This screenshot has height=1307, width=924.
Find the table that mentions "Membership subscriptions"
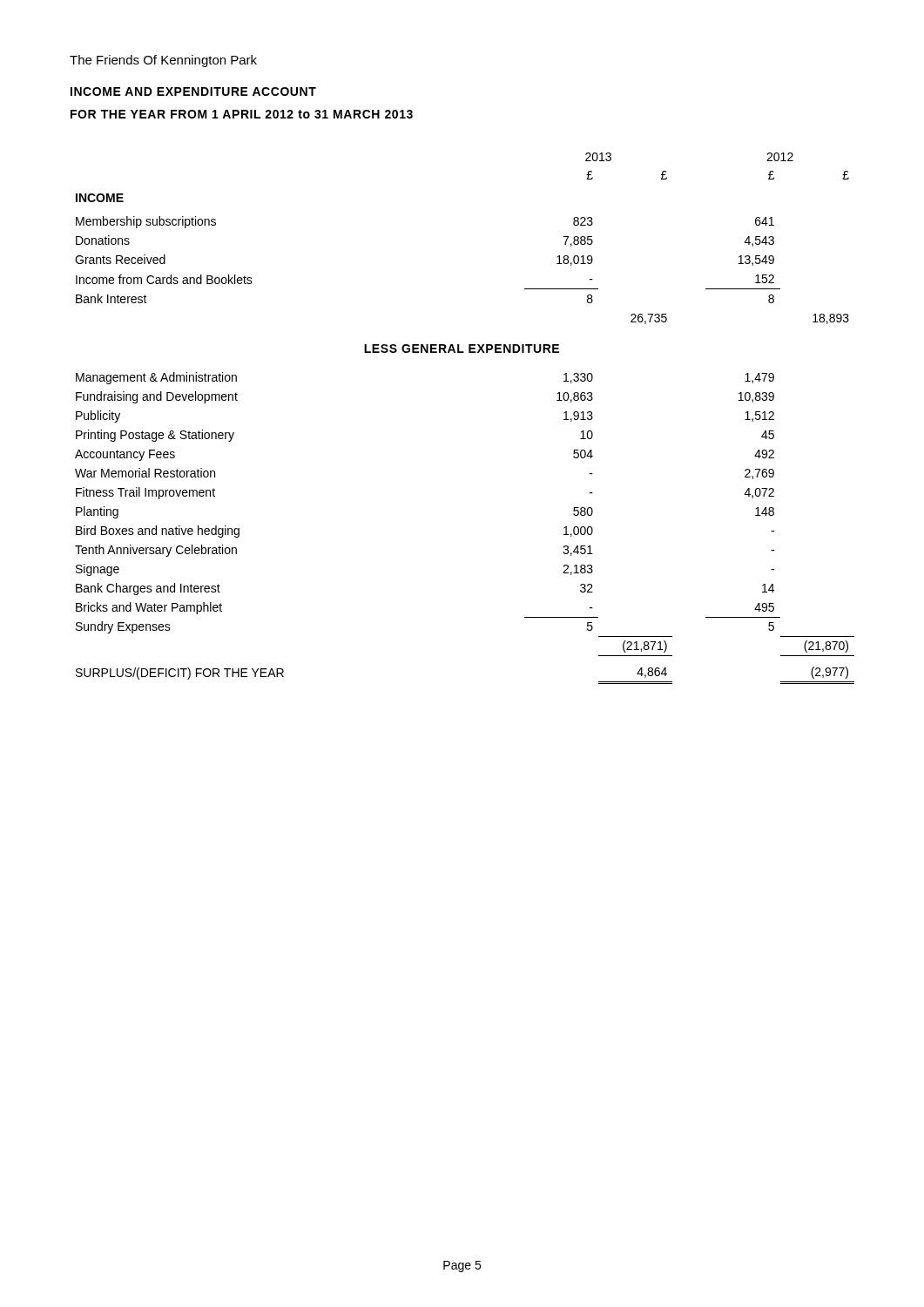click(x=462, y=415)
